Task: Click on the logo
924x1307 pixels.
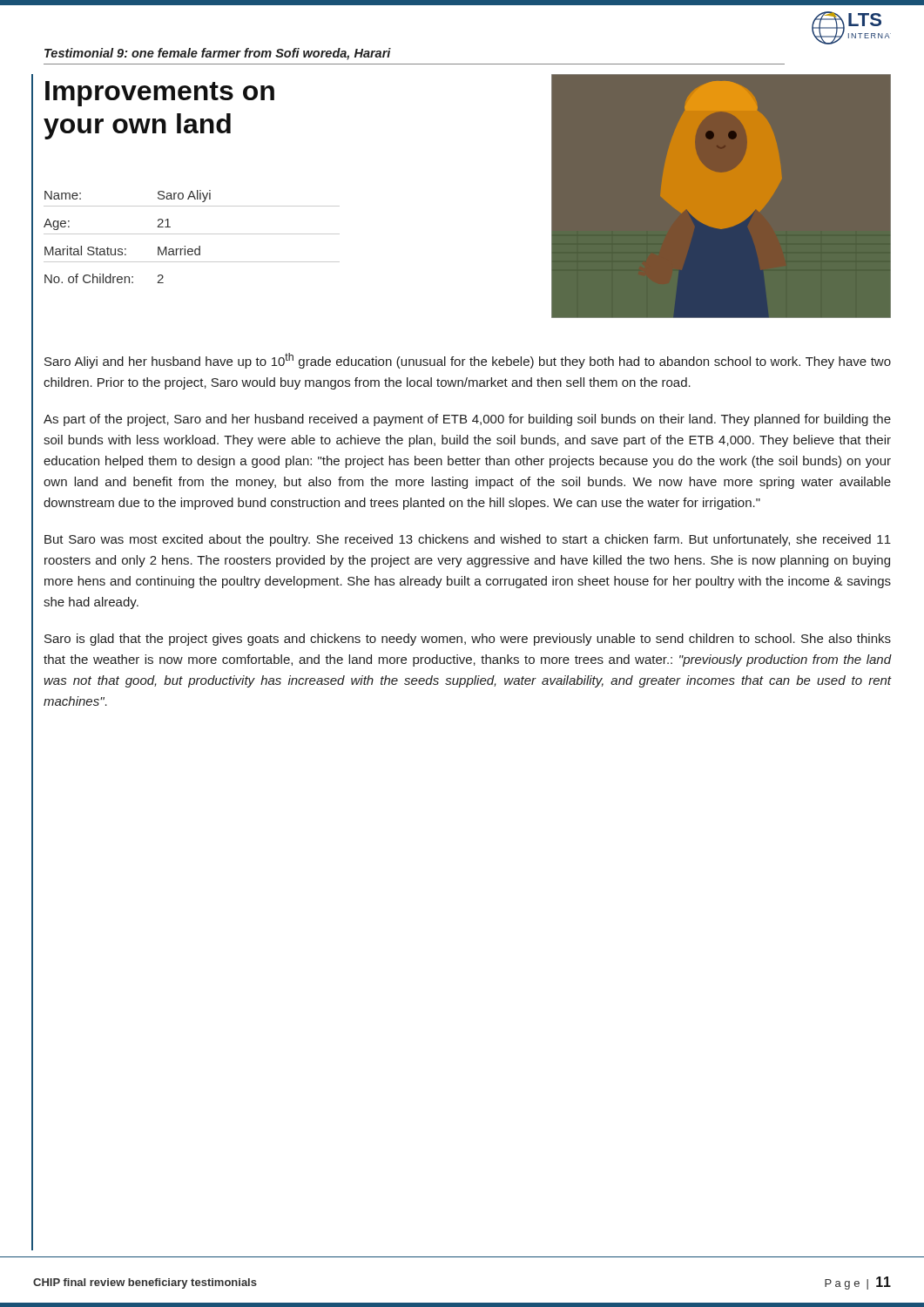Action: [847, 35]
